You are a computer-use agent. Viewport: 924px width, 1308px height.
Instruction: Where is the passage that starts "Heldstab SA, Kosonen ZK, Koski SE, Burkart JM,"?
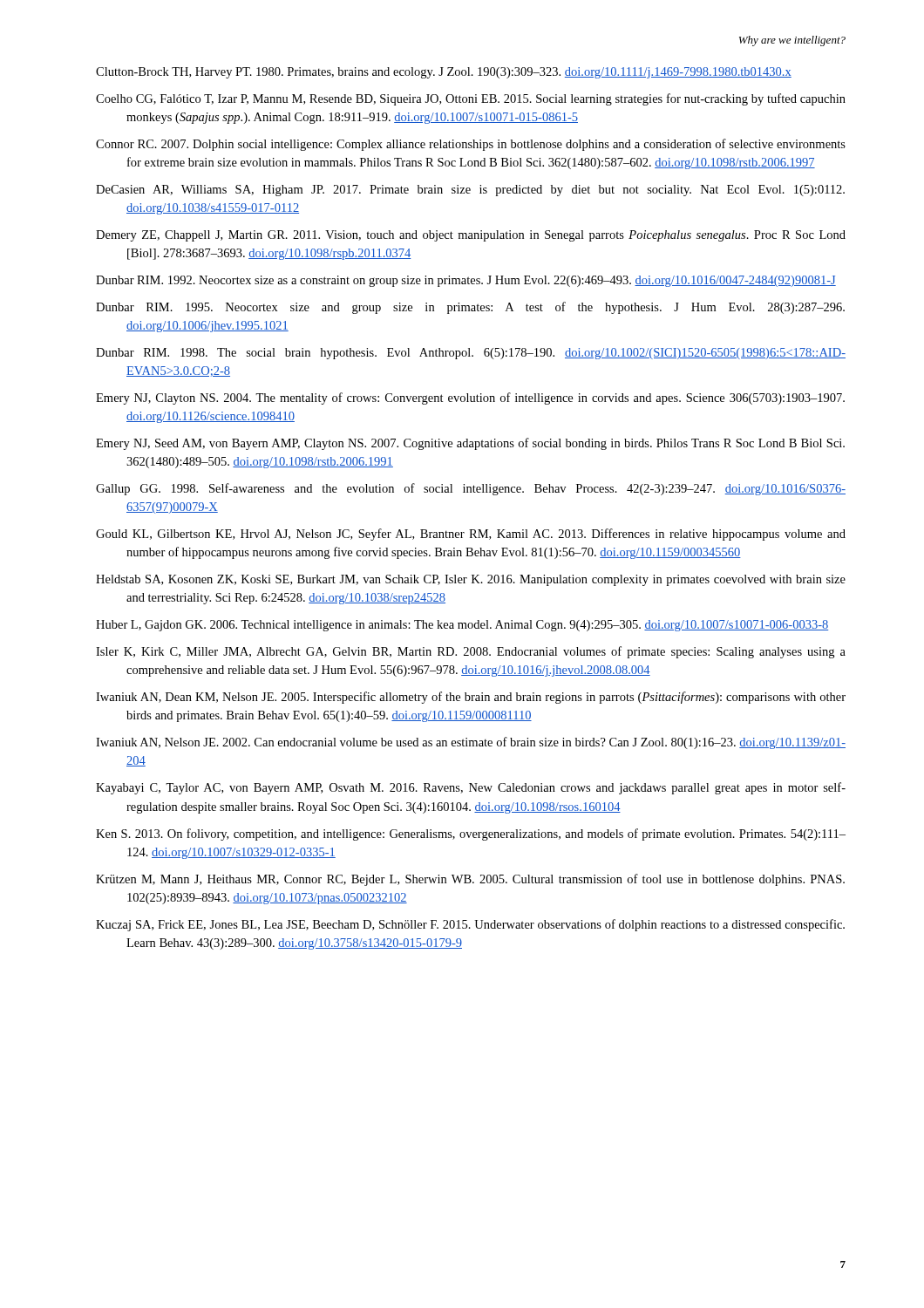[x=471, y=588]
